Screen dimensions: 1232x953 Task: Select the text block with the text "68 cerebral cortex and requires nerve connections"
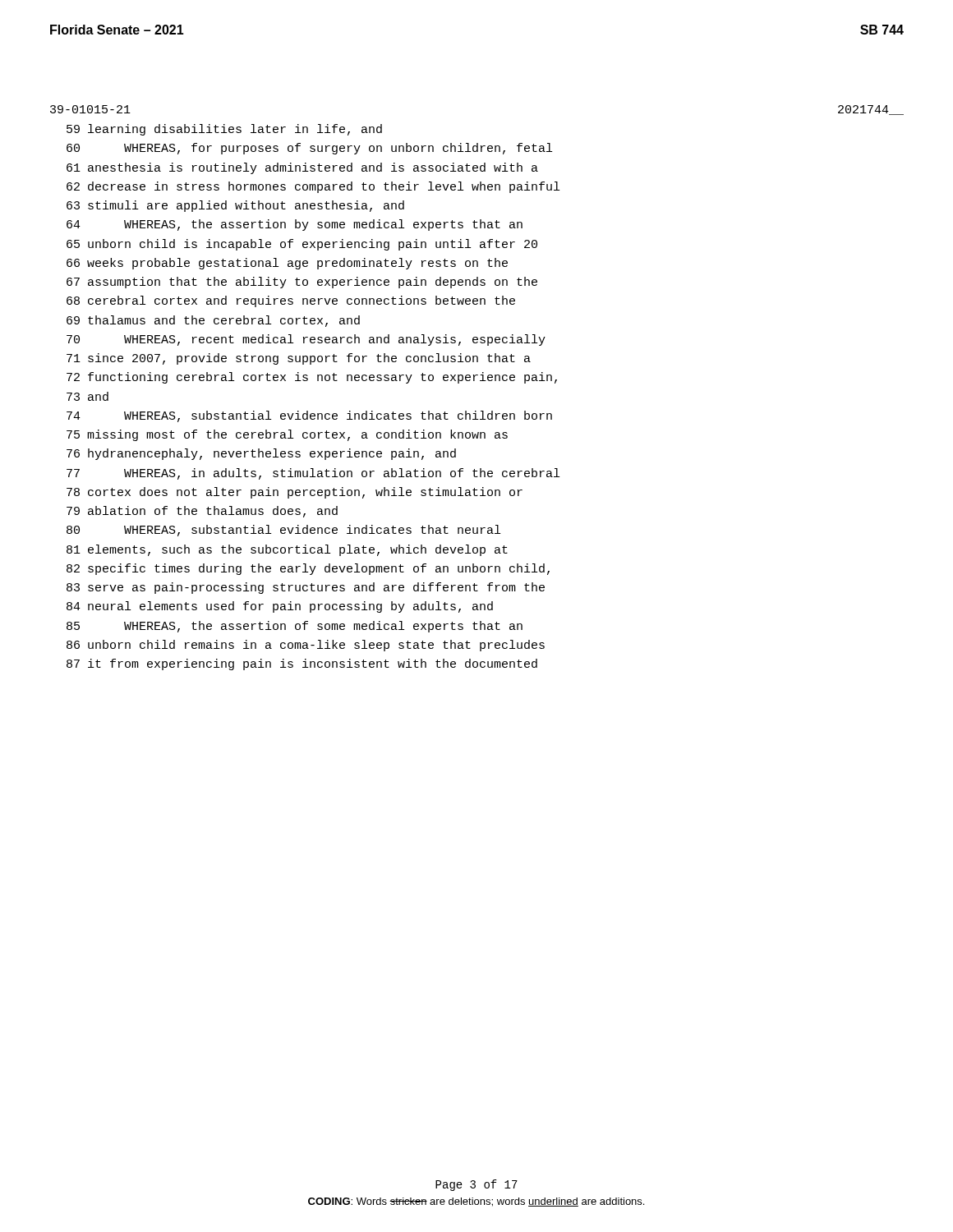click(x=476, y=302)
